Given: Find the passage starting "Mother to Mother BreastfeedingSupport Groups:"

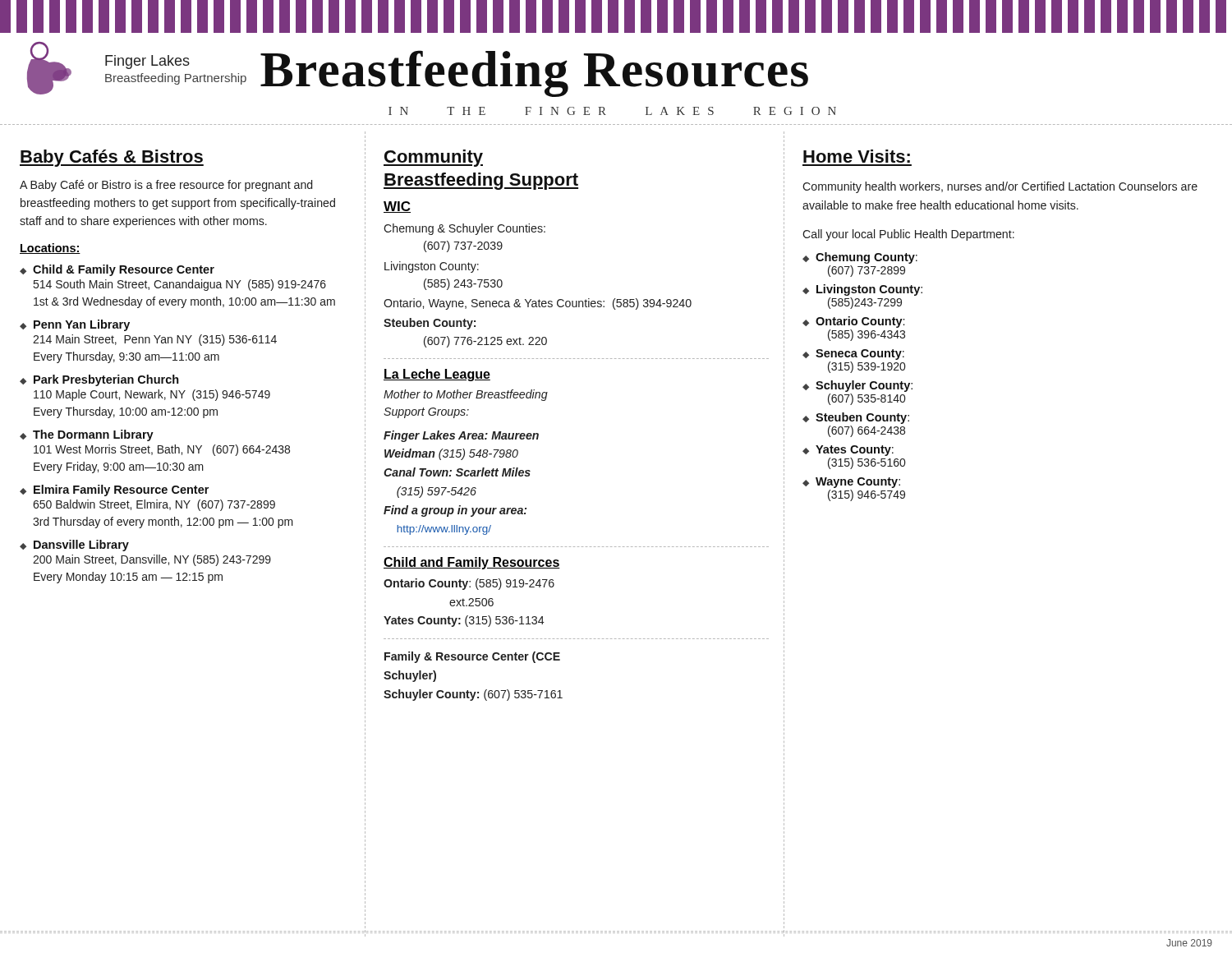Looking at the screenshot, I should [x=466, y=403].
